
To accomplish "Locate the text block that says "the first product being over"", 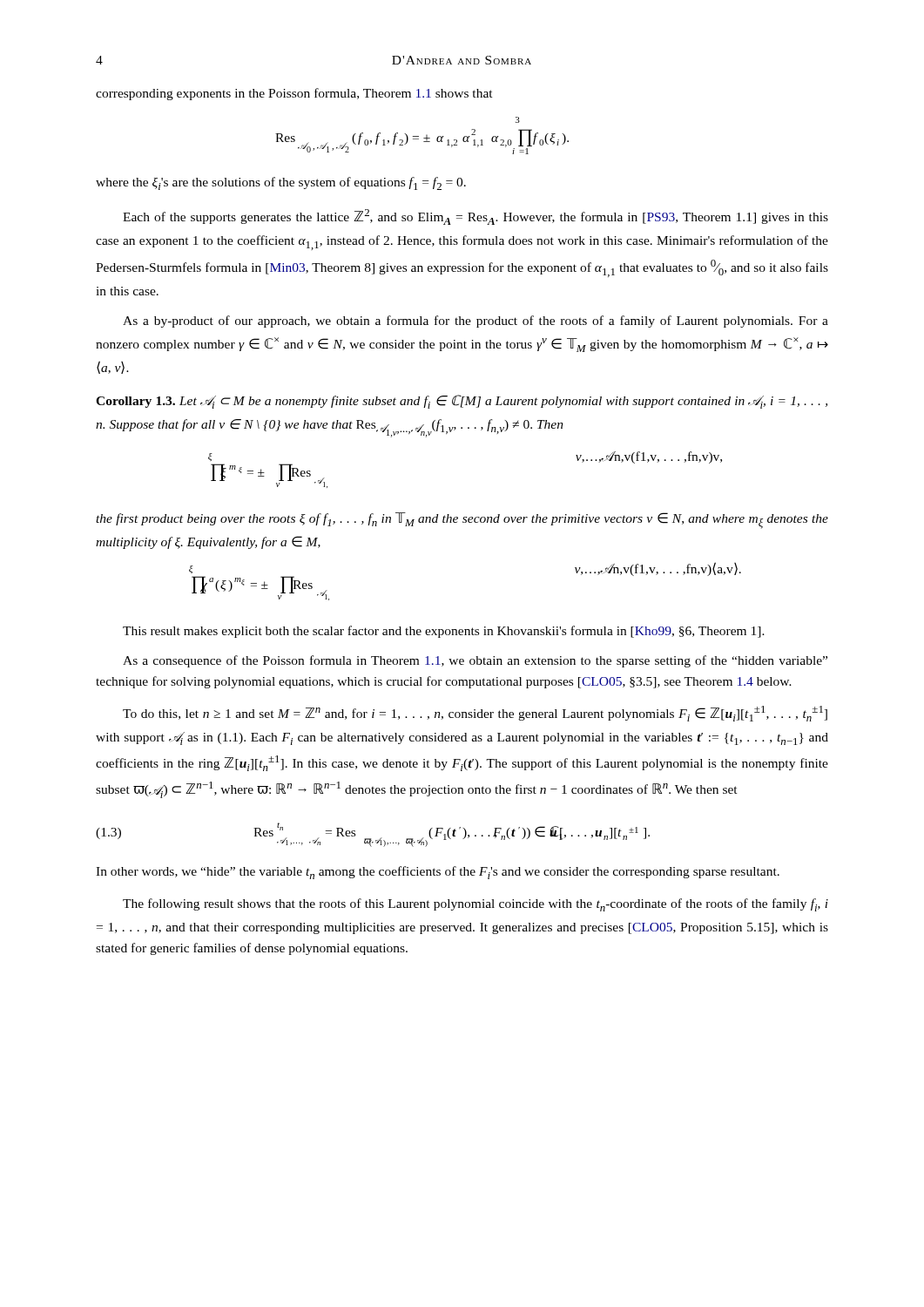I will (x=462, y=530).
